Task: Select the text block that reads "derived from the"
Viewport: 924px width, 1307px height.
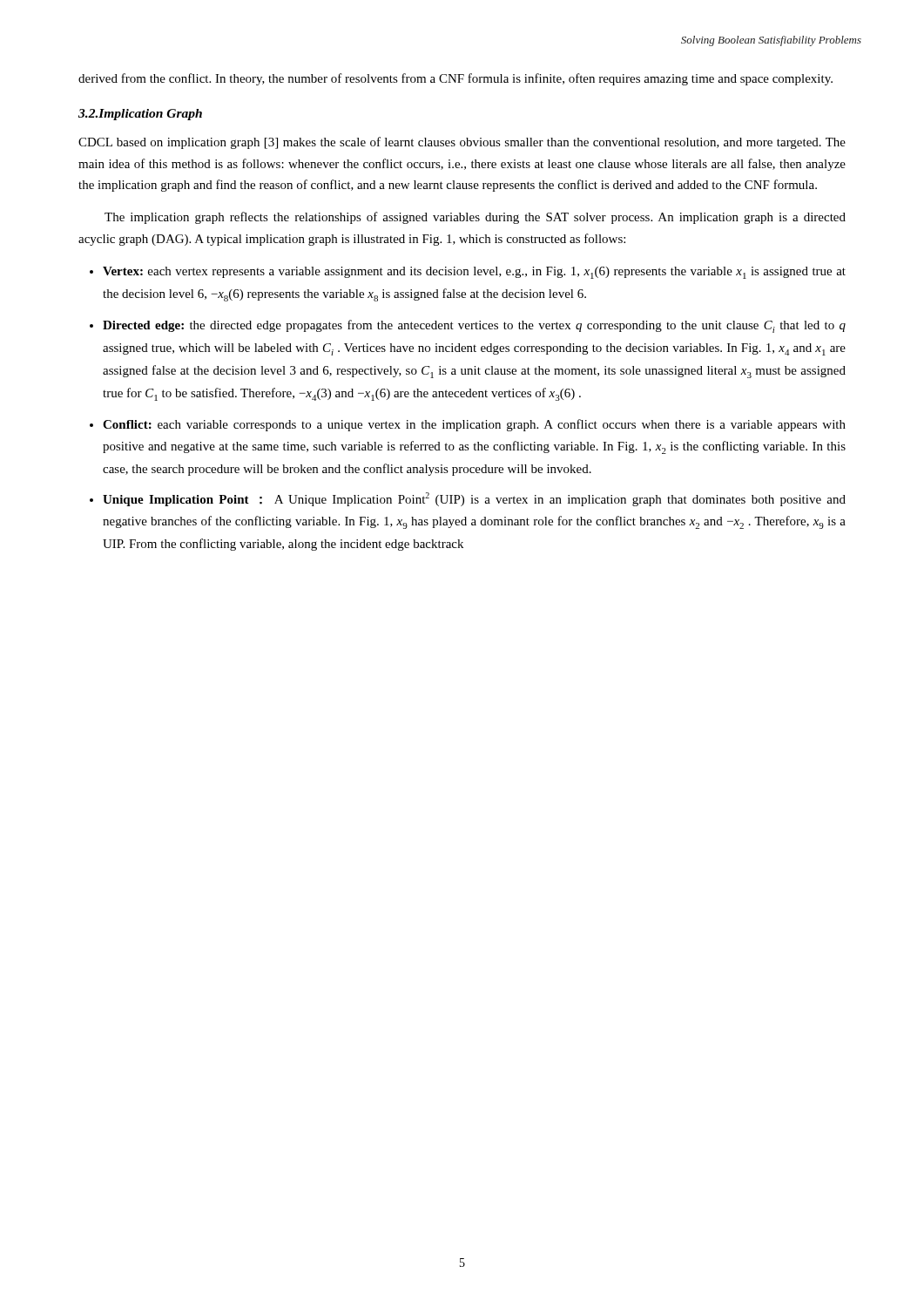Action: coord(462,79)
